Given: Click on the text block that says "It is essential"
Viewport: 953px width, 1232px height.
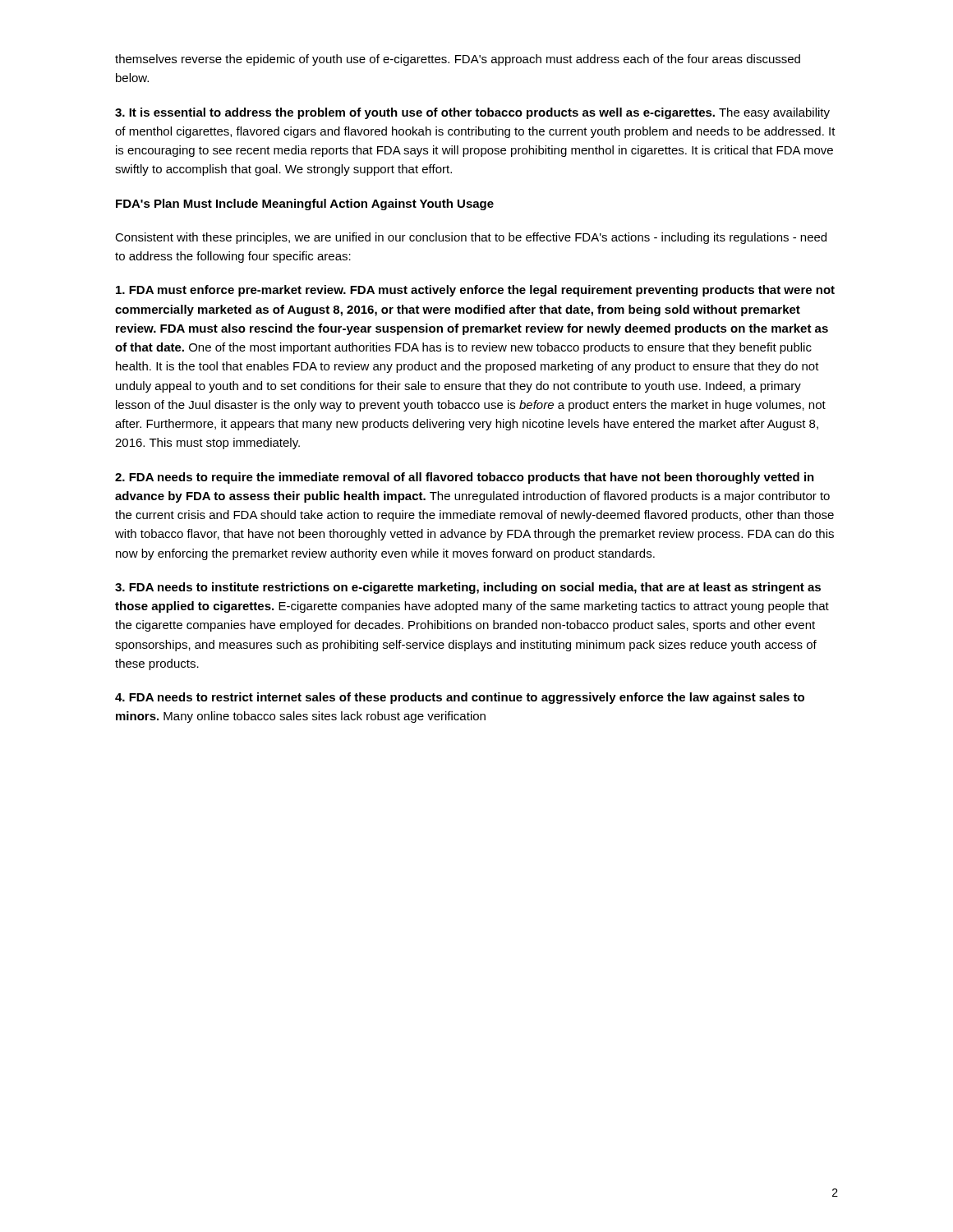Looking at the screenshot, I should click(x=475, y=140).
